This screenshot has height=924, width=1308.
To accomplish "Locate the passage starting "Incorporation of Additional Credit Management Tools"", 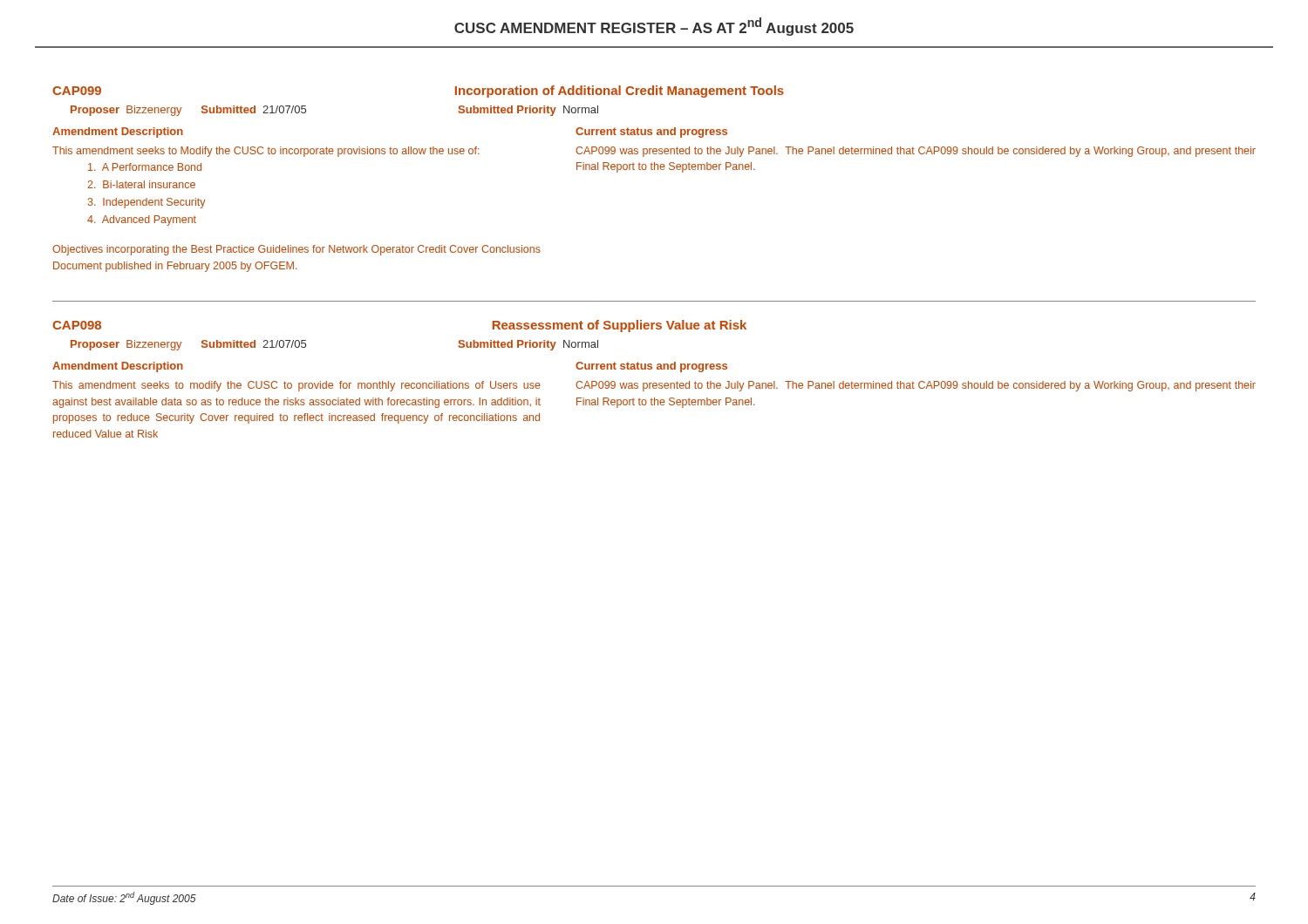I will pos(619,90).
